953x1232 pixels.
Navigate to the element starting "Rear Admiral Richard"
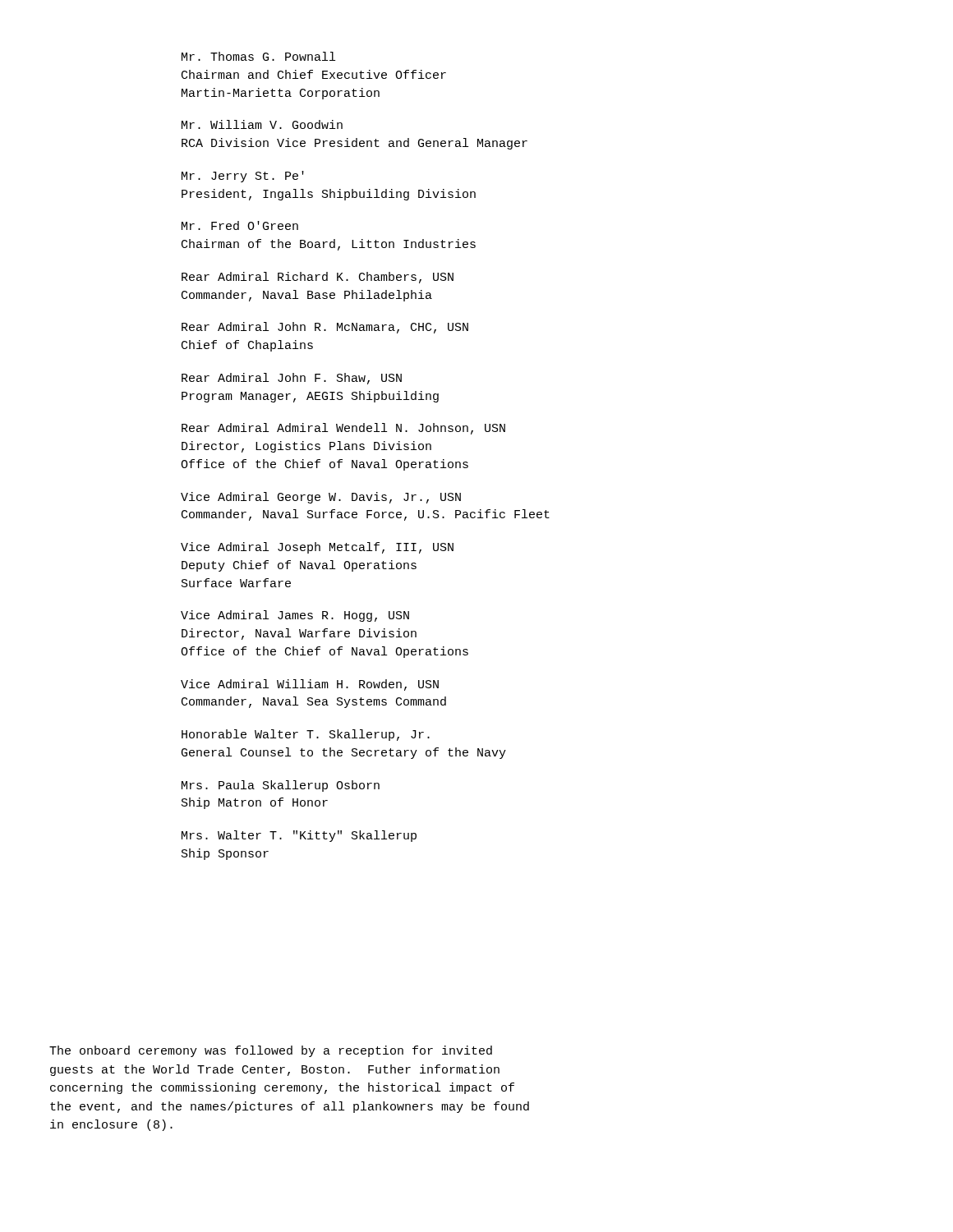tap(318, 287)
